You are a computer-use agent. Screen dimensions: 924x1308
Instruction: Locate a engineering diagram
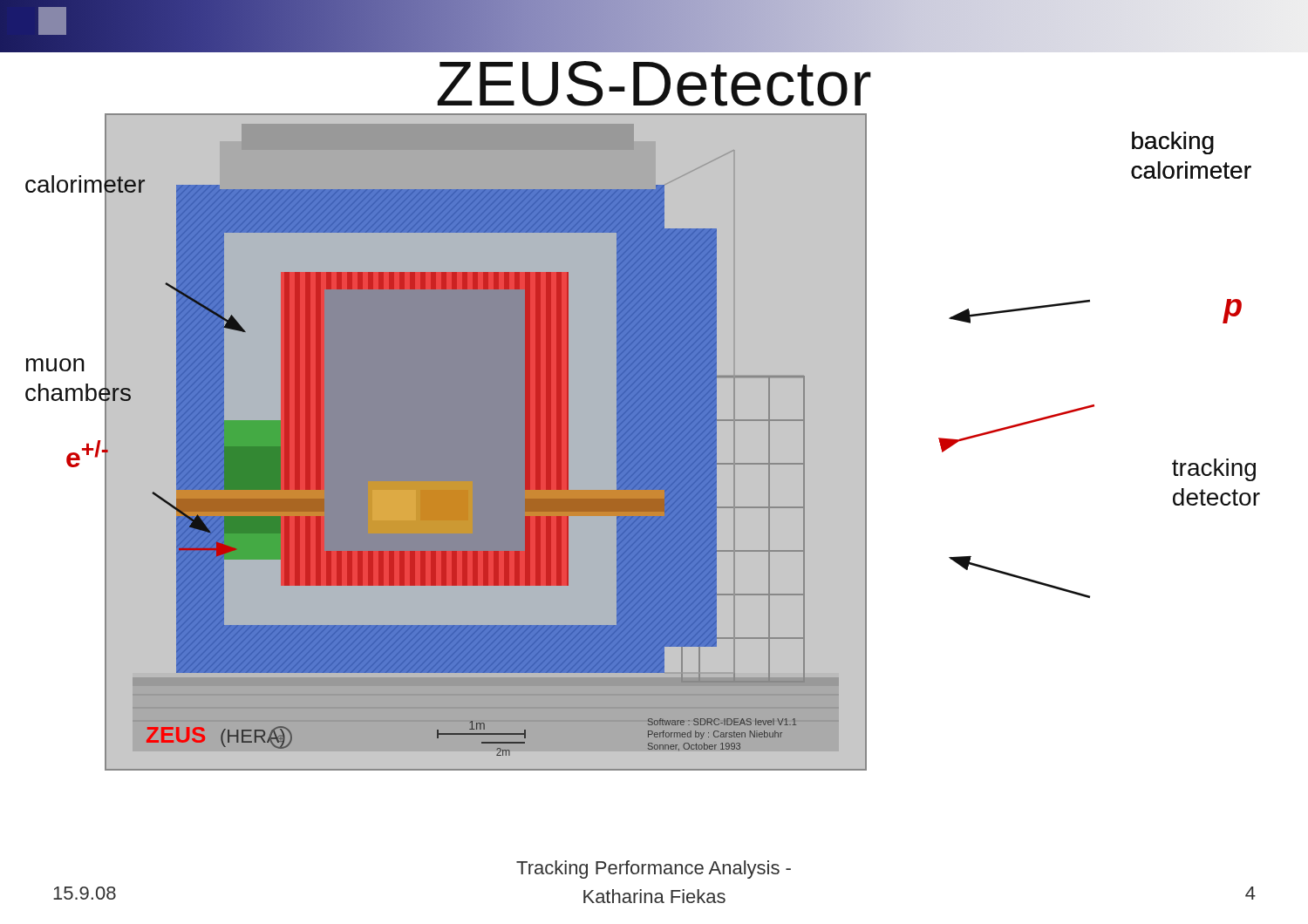pos(484,449)
